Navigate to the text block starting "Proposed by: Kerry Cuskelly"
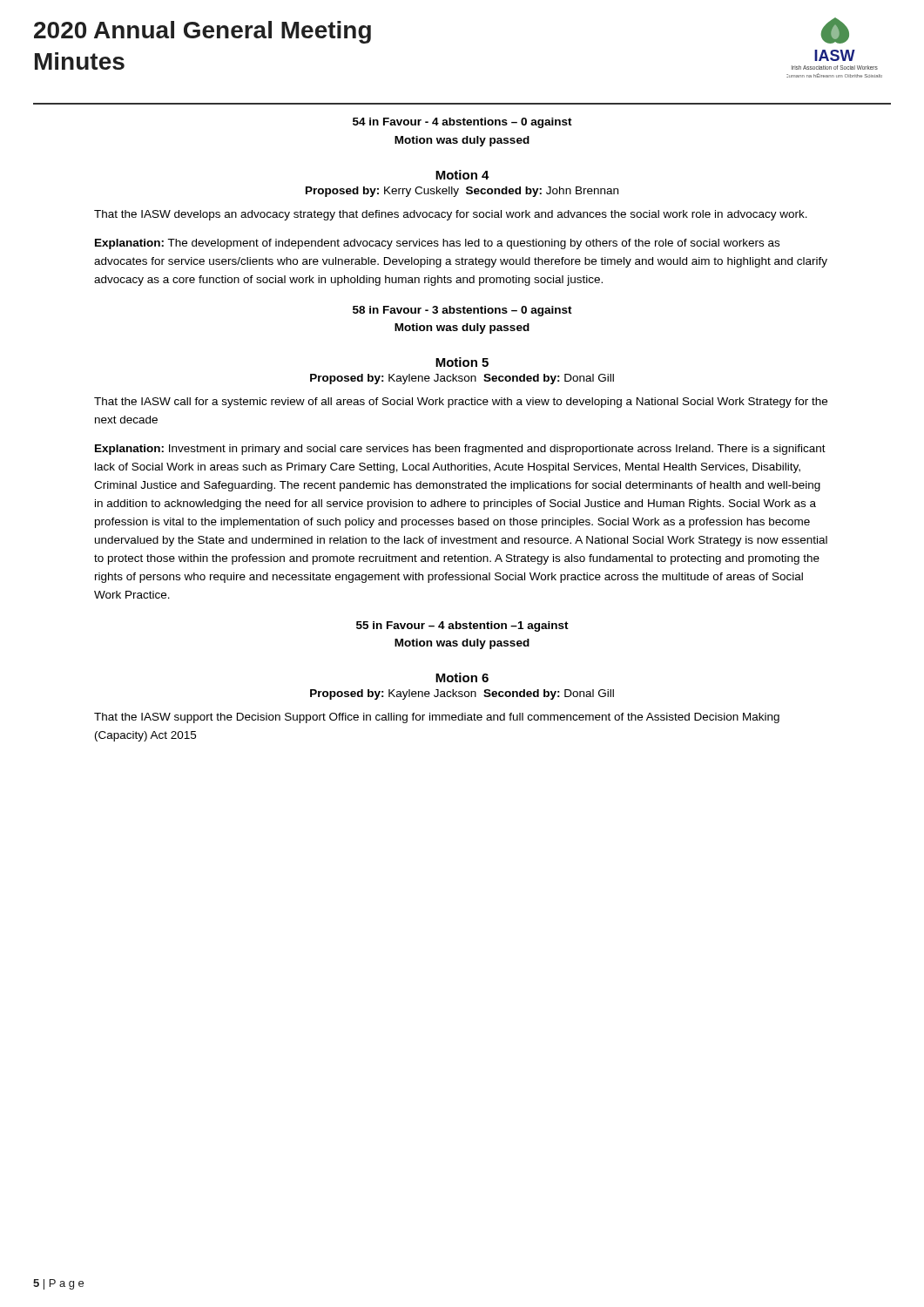The image size is (924, 1307). (x=462, y=190)
